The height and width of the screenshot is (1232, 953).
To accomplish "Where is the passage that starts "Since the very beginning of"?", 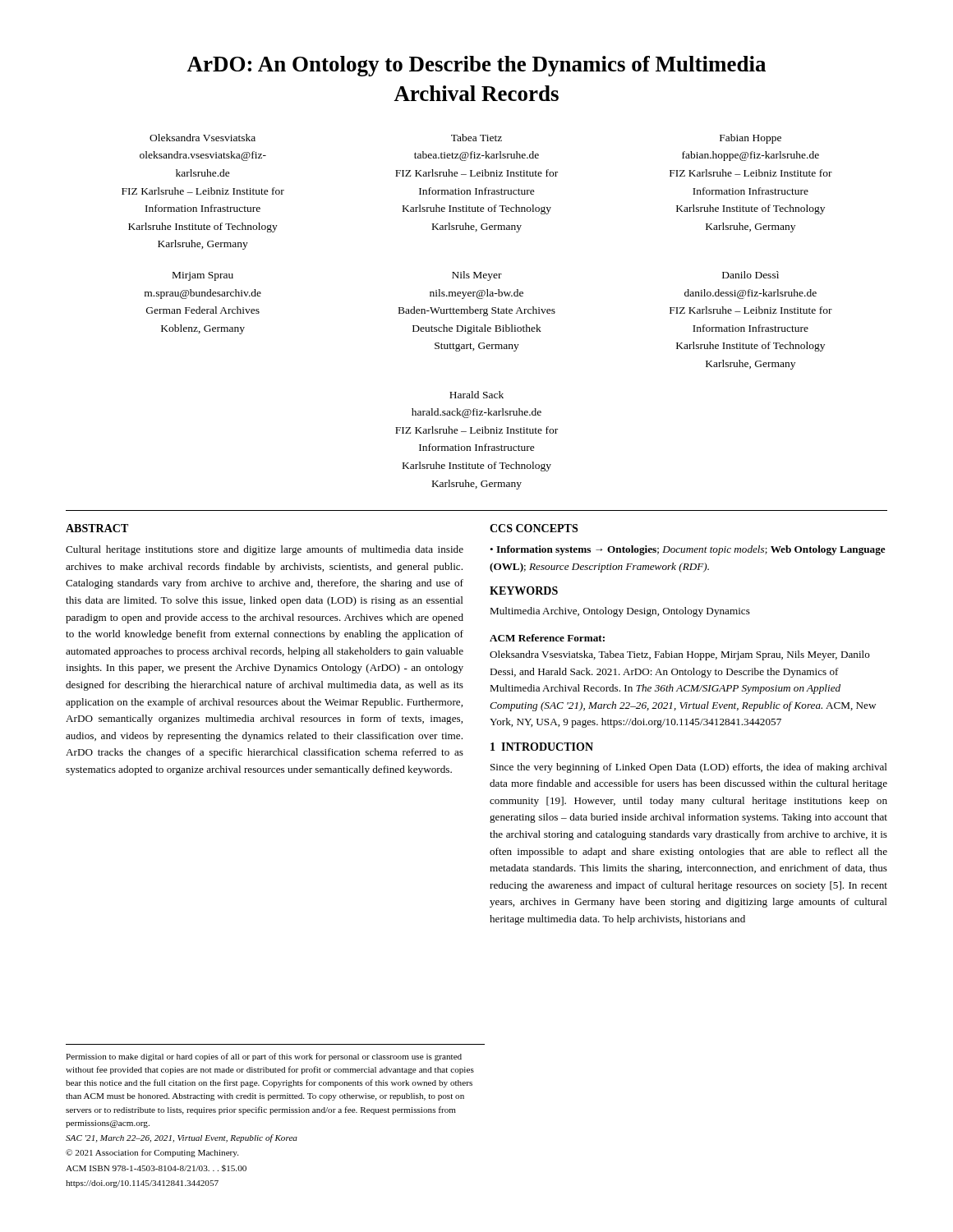I will pyautogui.click(x=688, y=843).
